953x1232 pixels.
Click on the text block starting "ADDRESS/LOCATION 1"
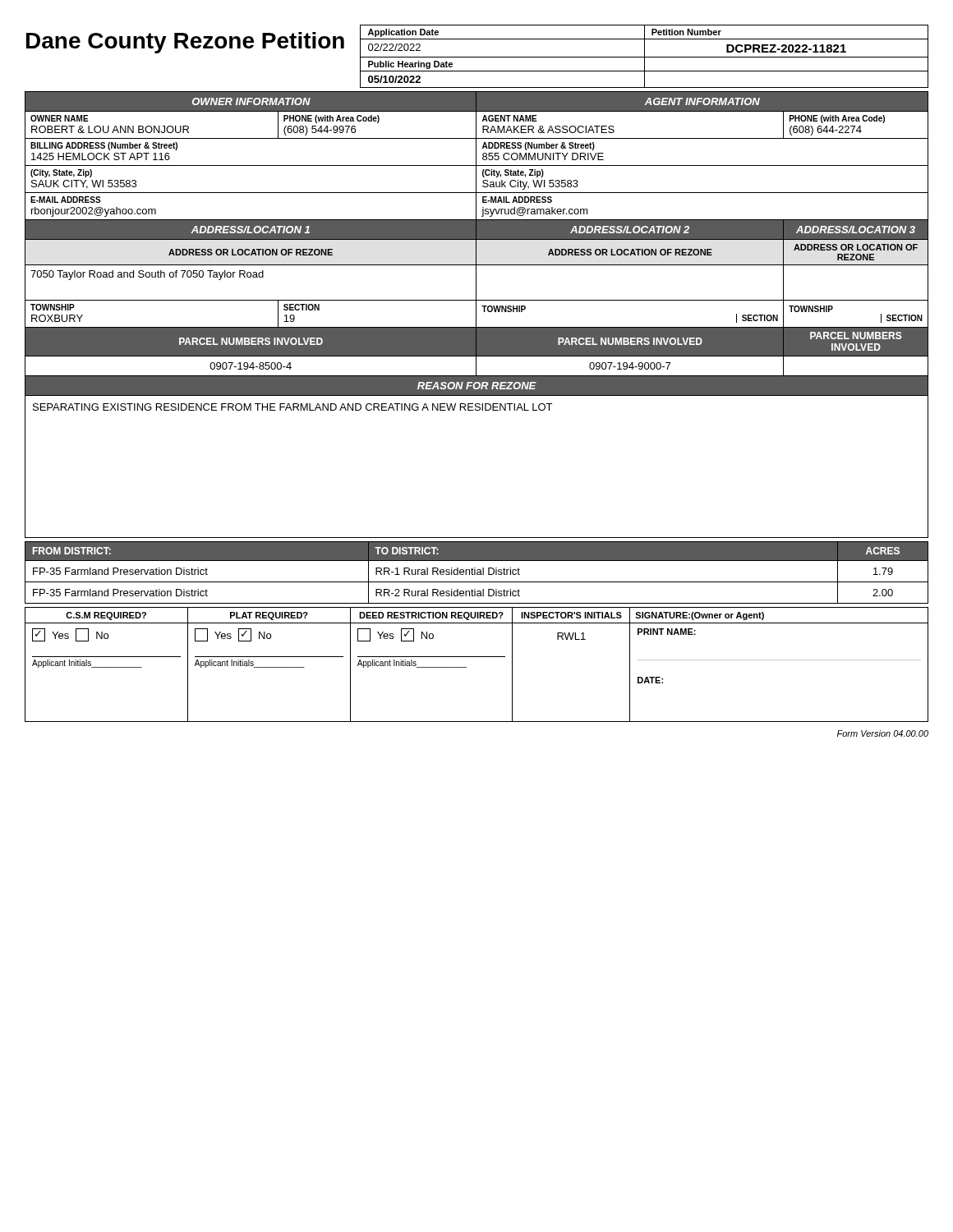(251, 230)
